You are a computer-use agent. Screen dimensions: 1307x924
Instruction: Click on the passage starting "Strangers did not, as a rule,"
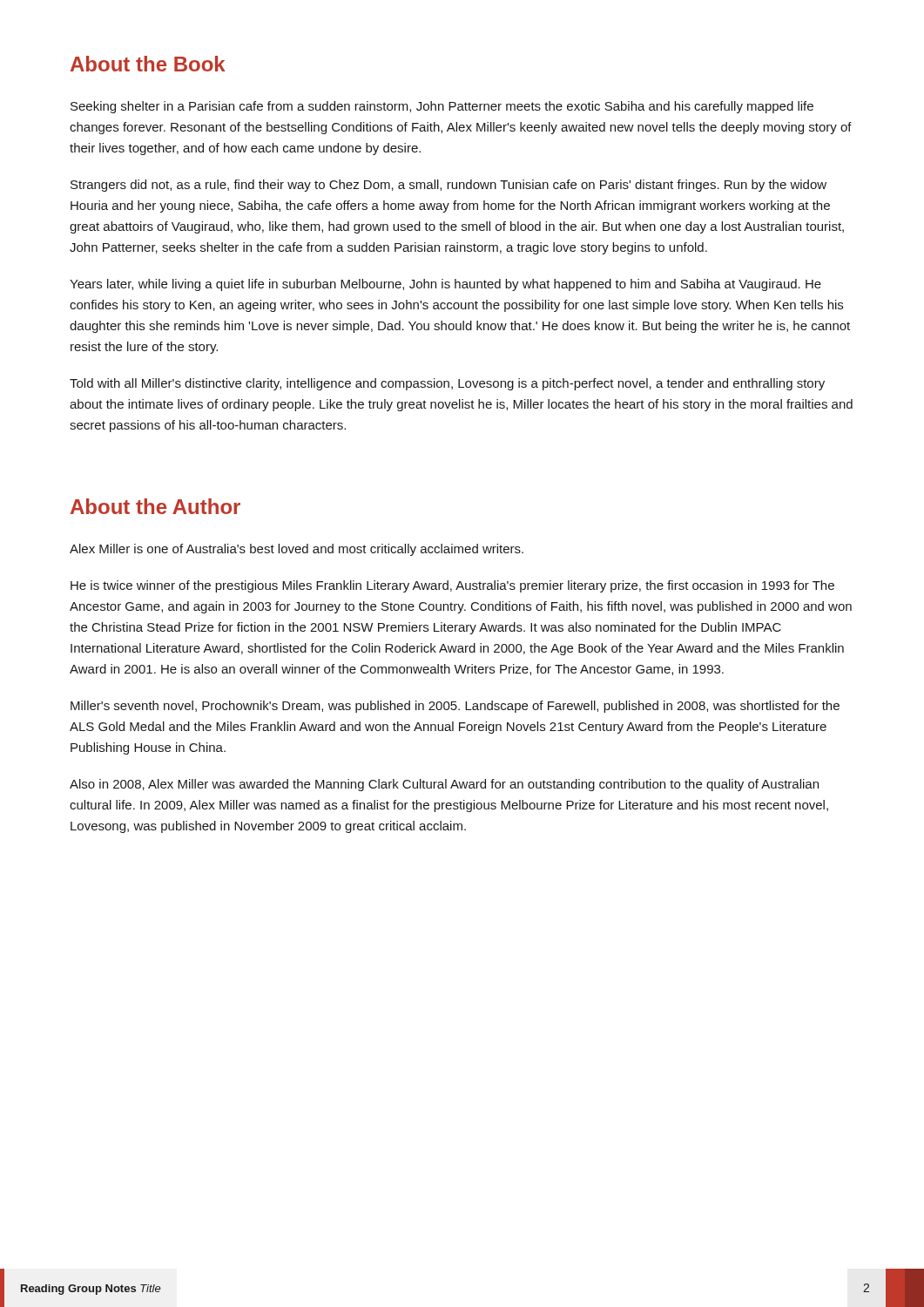tap(457, 216)
